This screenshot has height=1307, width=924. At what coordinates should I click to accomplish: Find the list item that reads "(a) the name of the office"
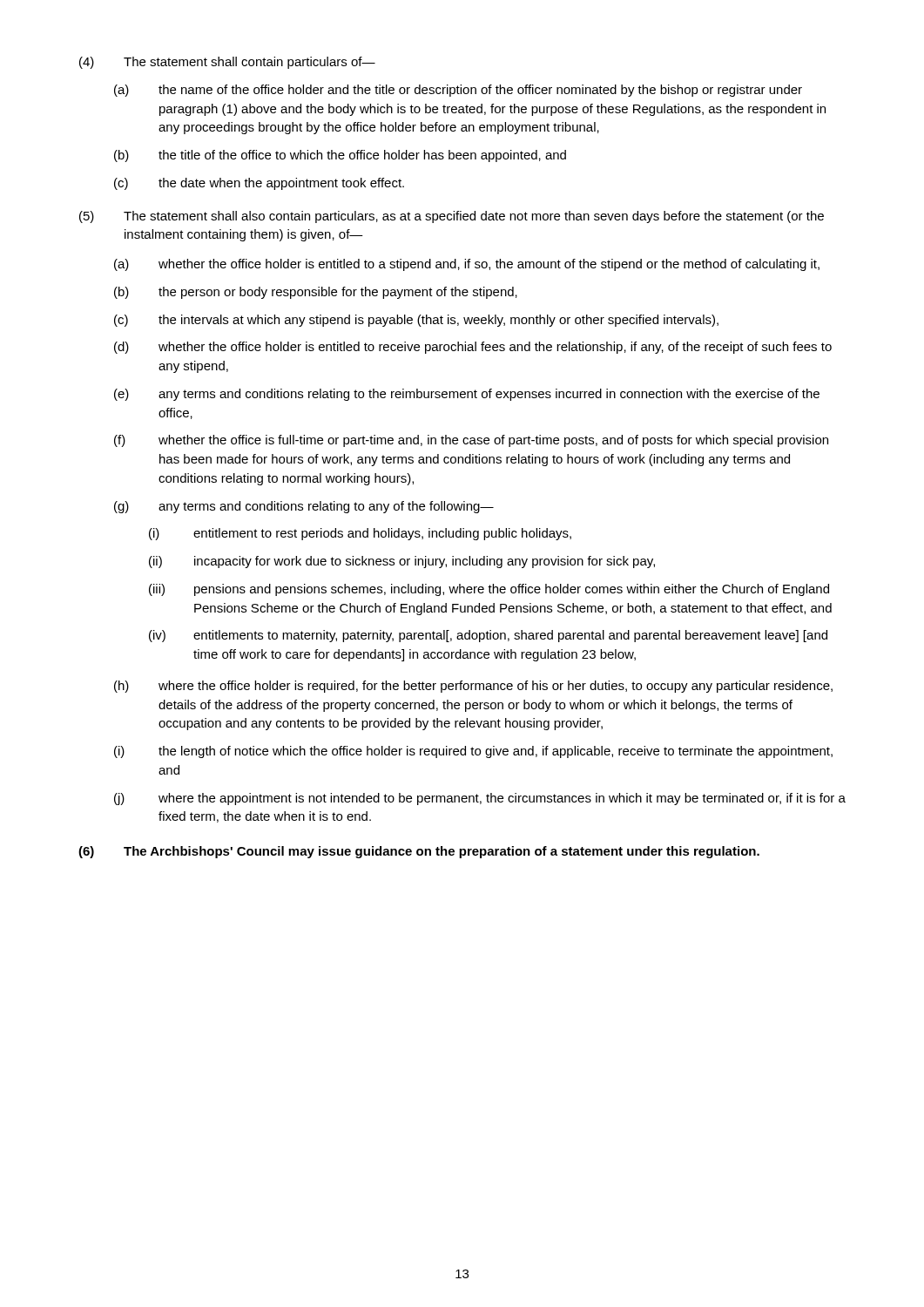point(479,108)
